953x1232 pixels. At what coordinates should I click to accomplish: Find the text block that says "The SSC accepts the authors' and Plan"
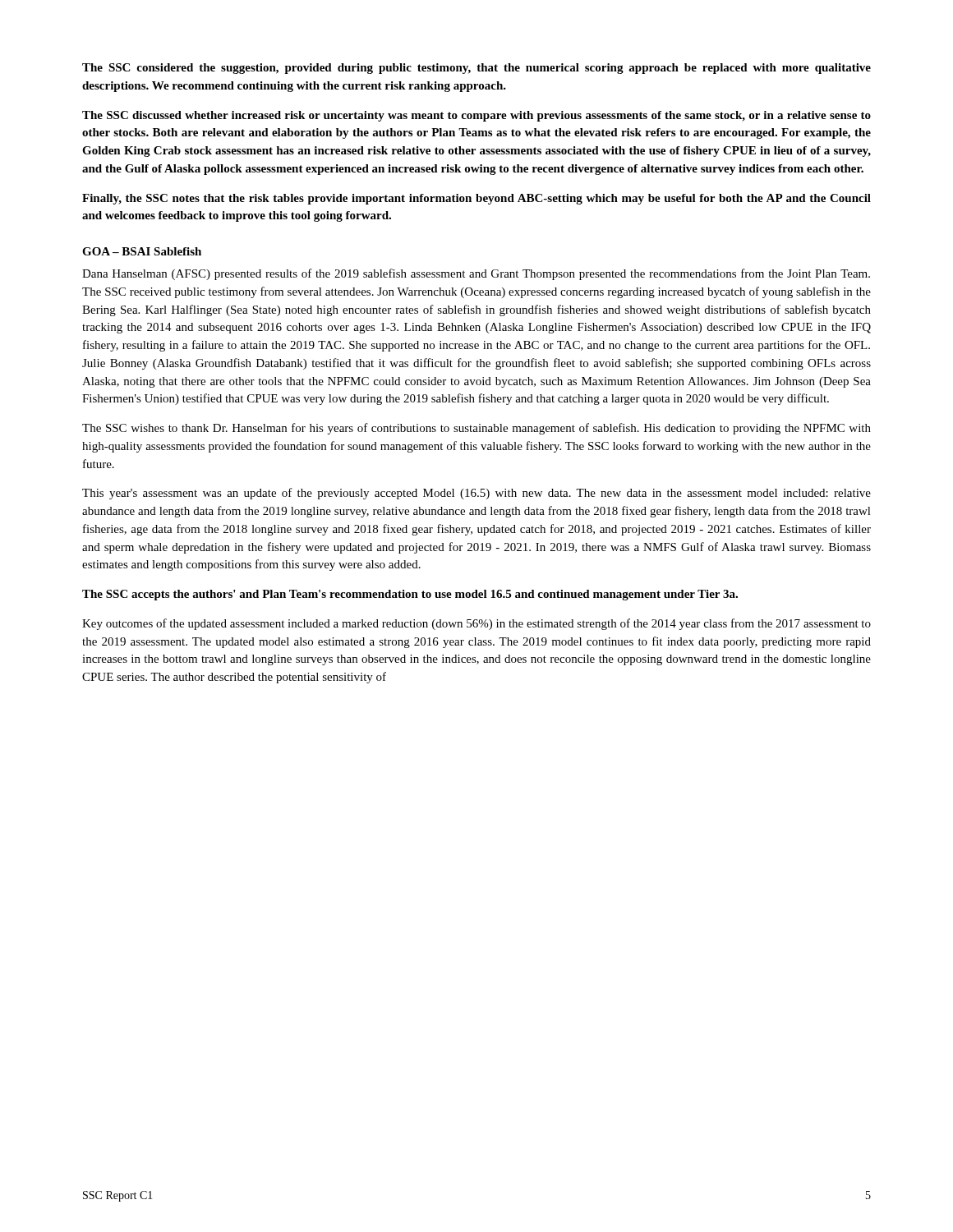click(410, 594)
